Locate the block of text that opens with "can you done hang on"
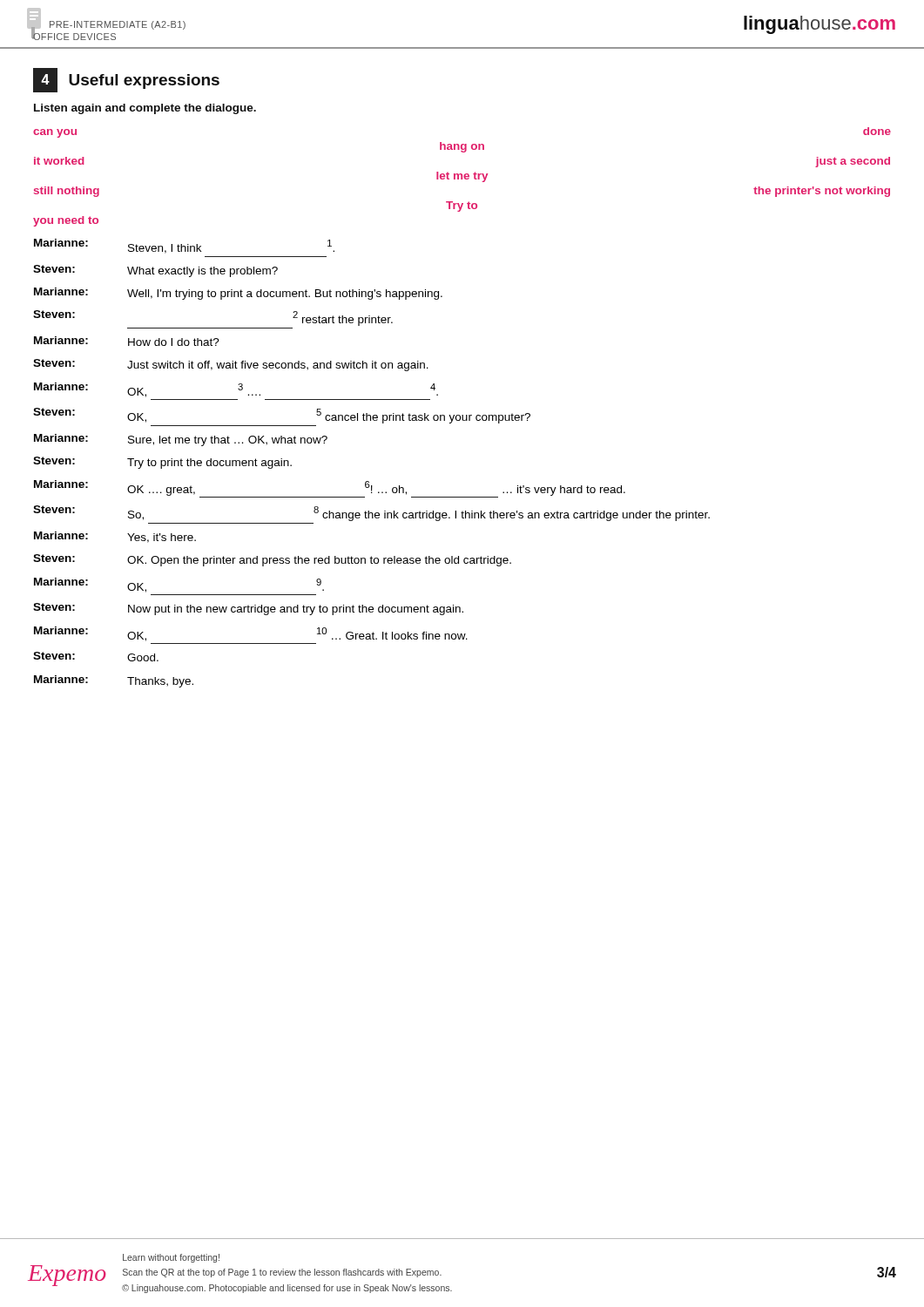Image resolution: width=924 pixels, height=1307 pixels. click(462, 176)
